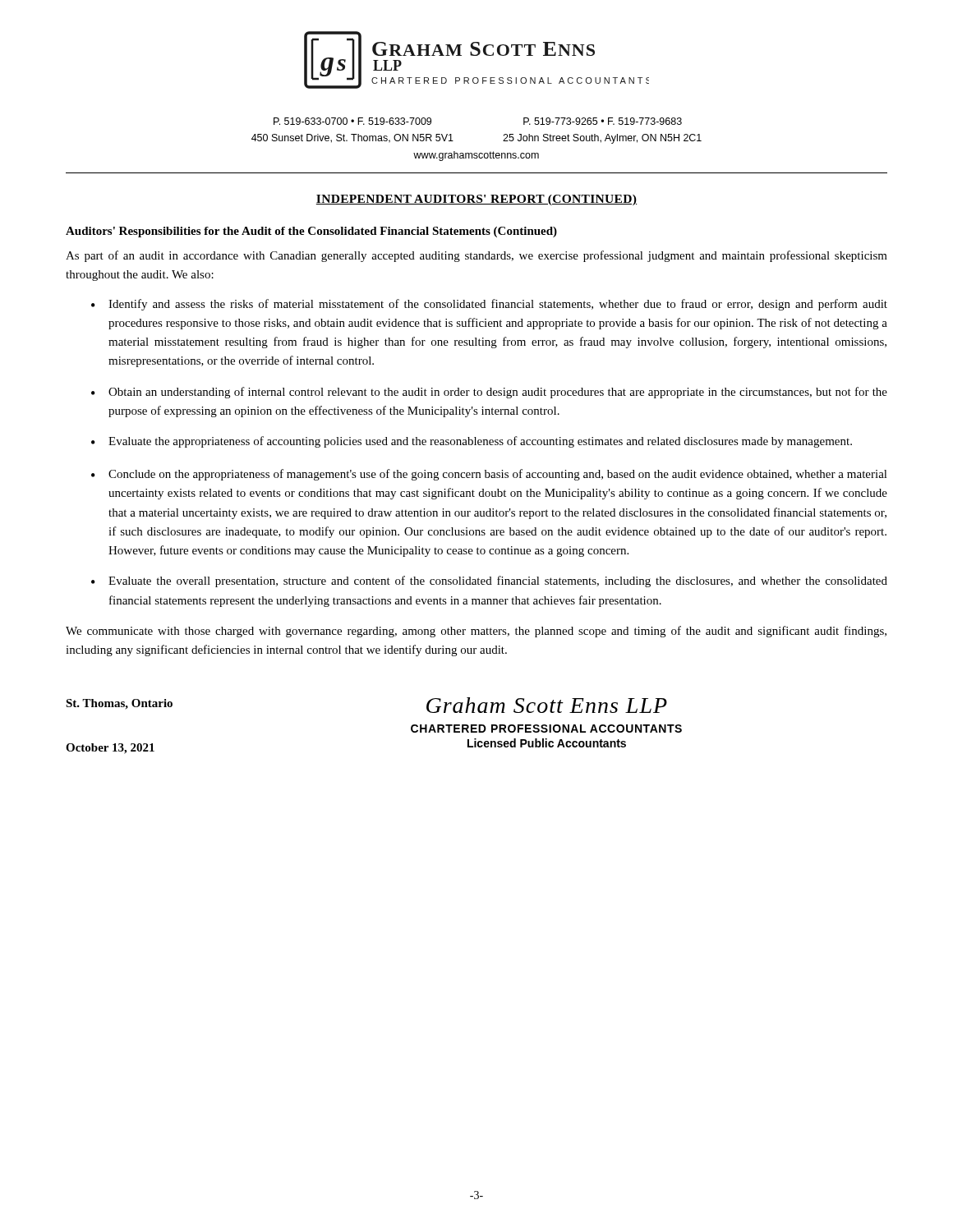Click on the text starting "INDEPENDENT AUDITORS' REPORT (CONTINUED)"

[x=476, y=198]
